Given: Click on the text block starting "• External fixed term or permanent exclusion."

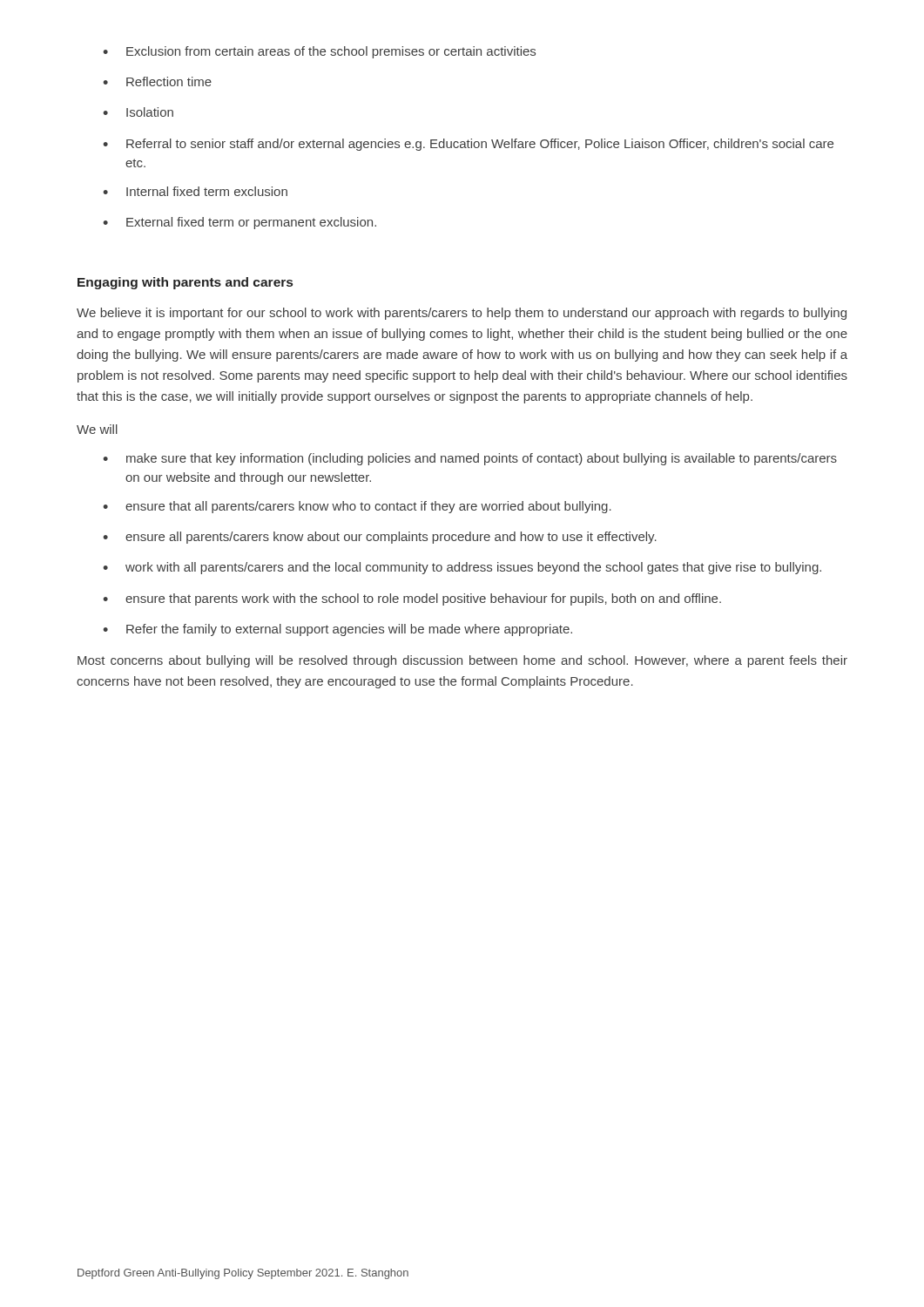Looking at the screenshot, I should pos(239,223).
